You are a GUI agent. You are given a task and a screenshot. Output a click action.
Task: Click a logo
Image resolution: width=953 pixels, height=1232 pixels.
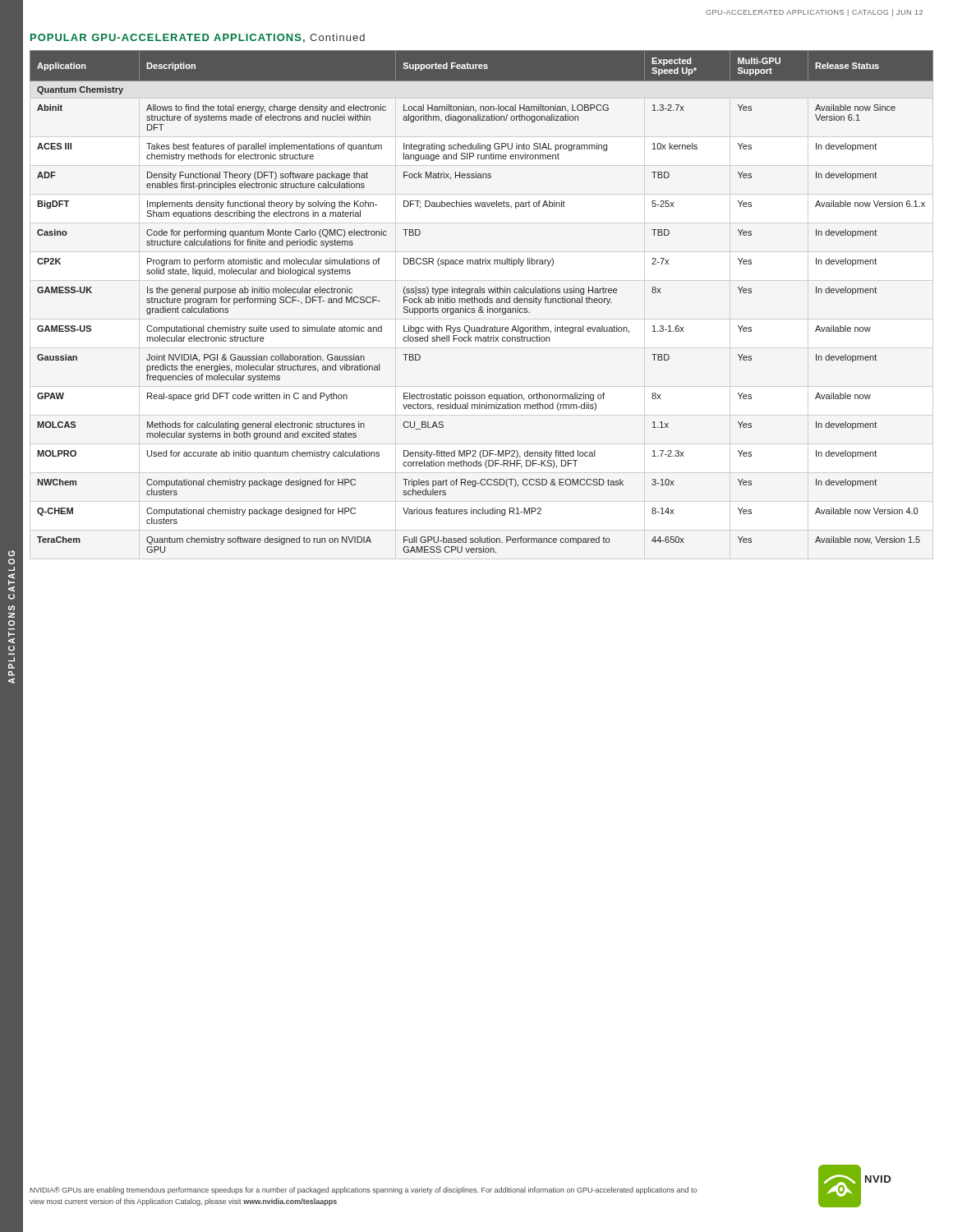tap(855, 1186)
